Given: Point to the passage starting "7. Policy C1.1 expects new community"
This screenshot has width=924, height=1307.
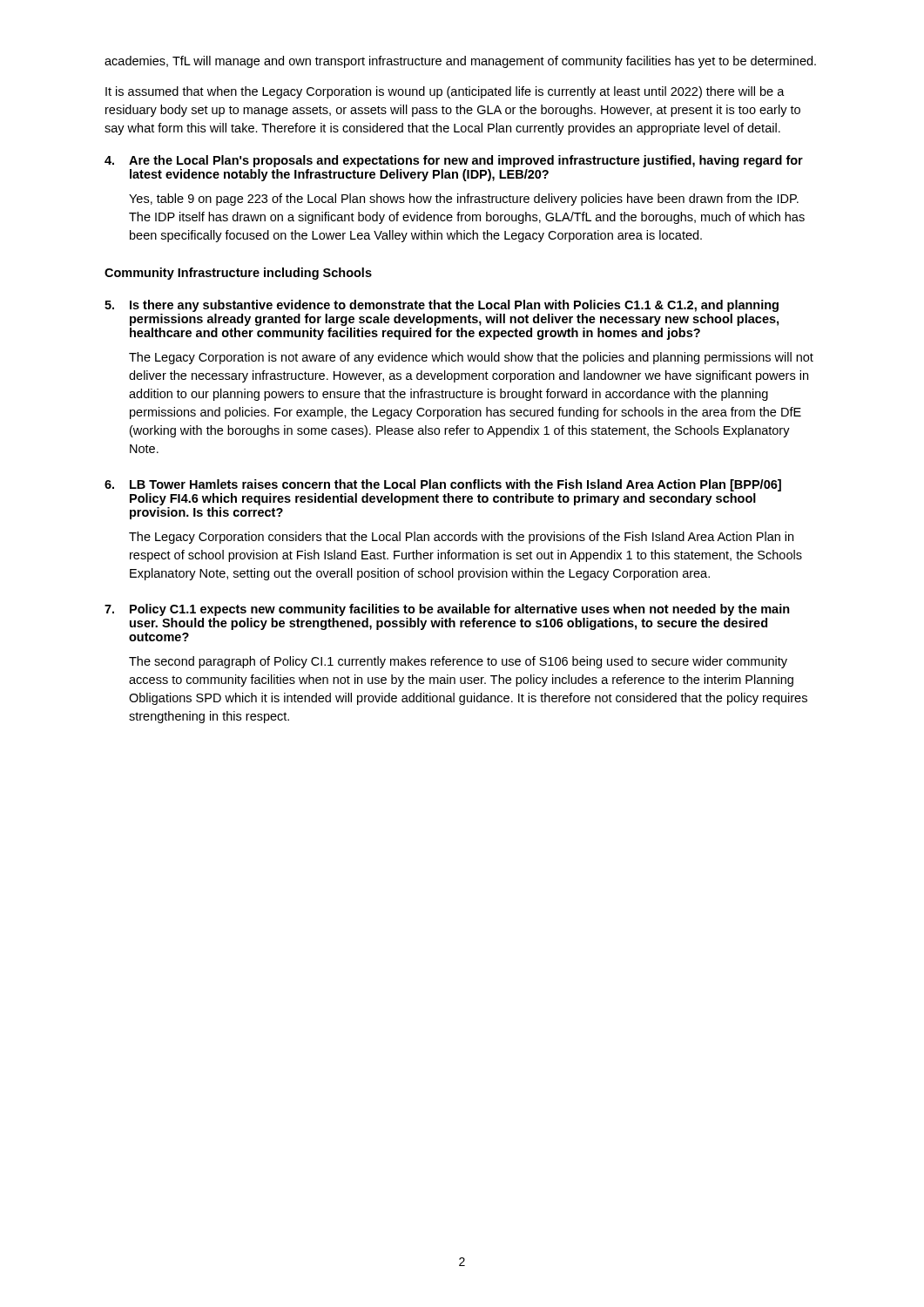Looking at the screenshot, I should 462,623.
